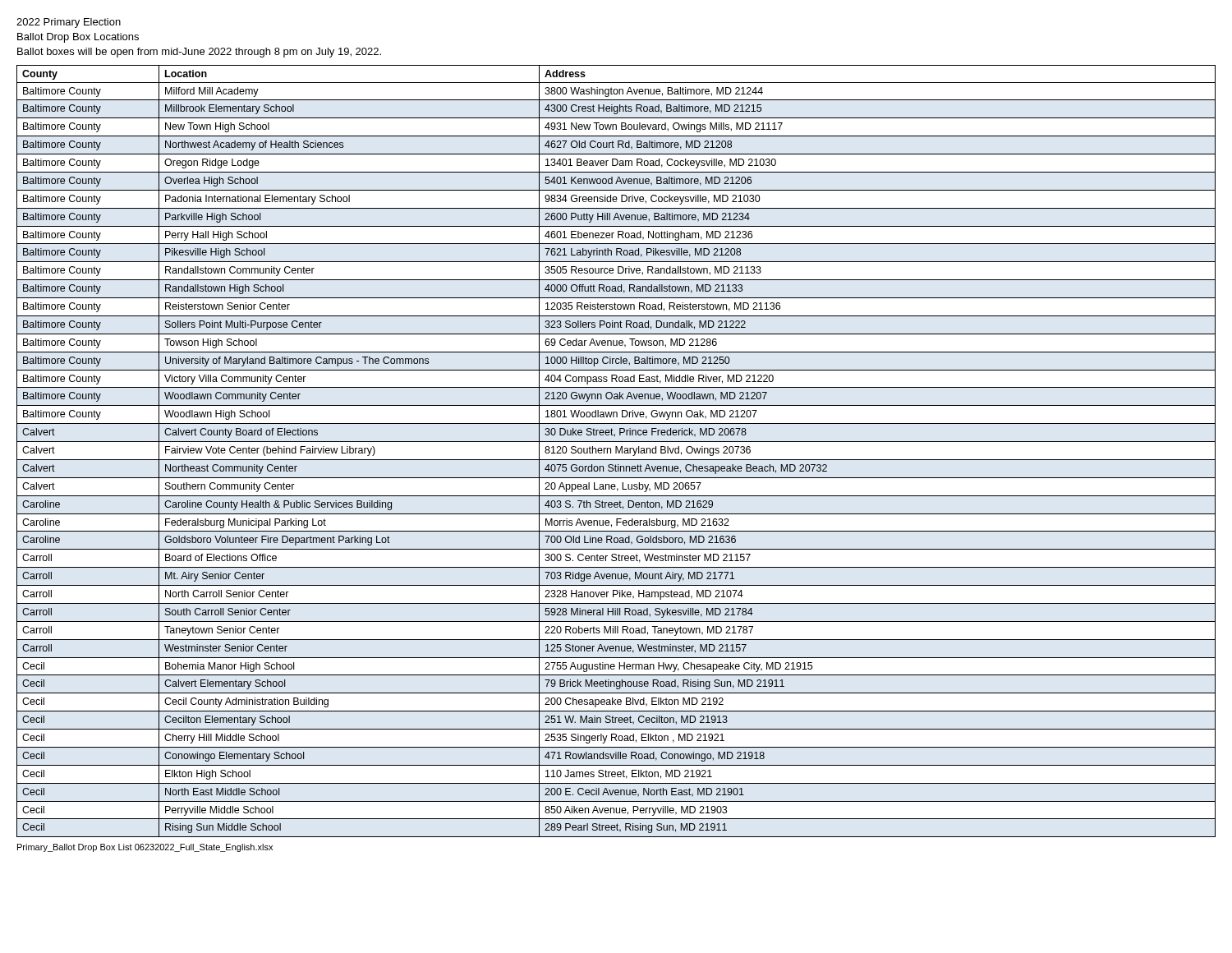Find the table that mentions "Cherry Hill Middle School"
Screen dimensions: 953x1232
pyautogui.click(x=616, y=451)
